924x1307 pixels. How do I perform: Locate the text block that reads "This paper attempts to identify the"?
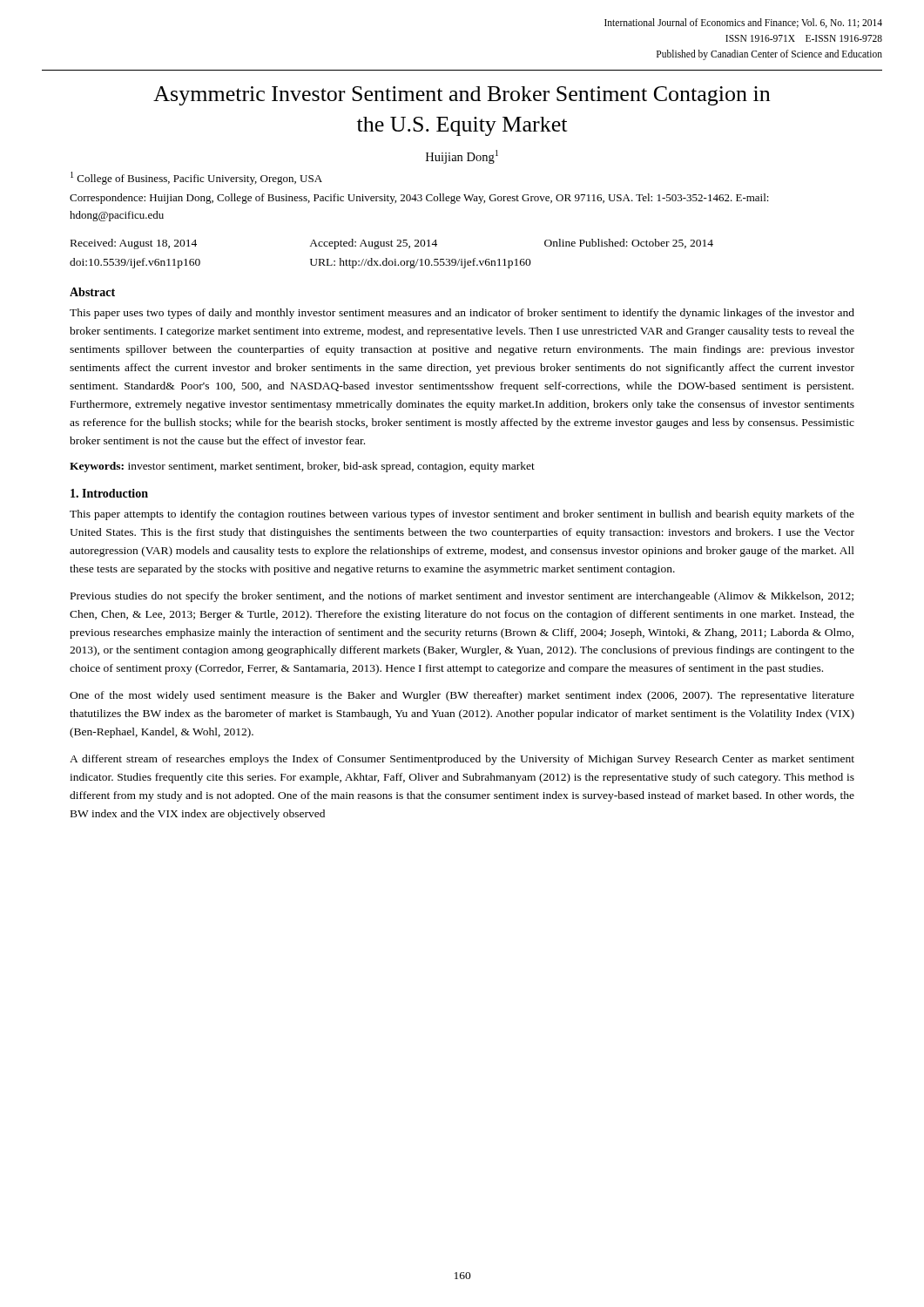point(462,541)
